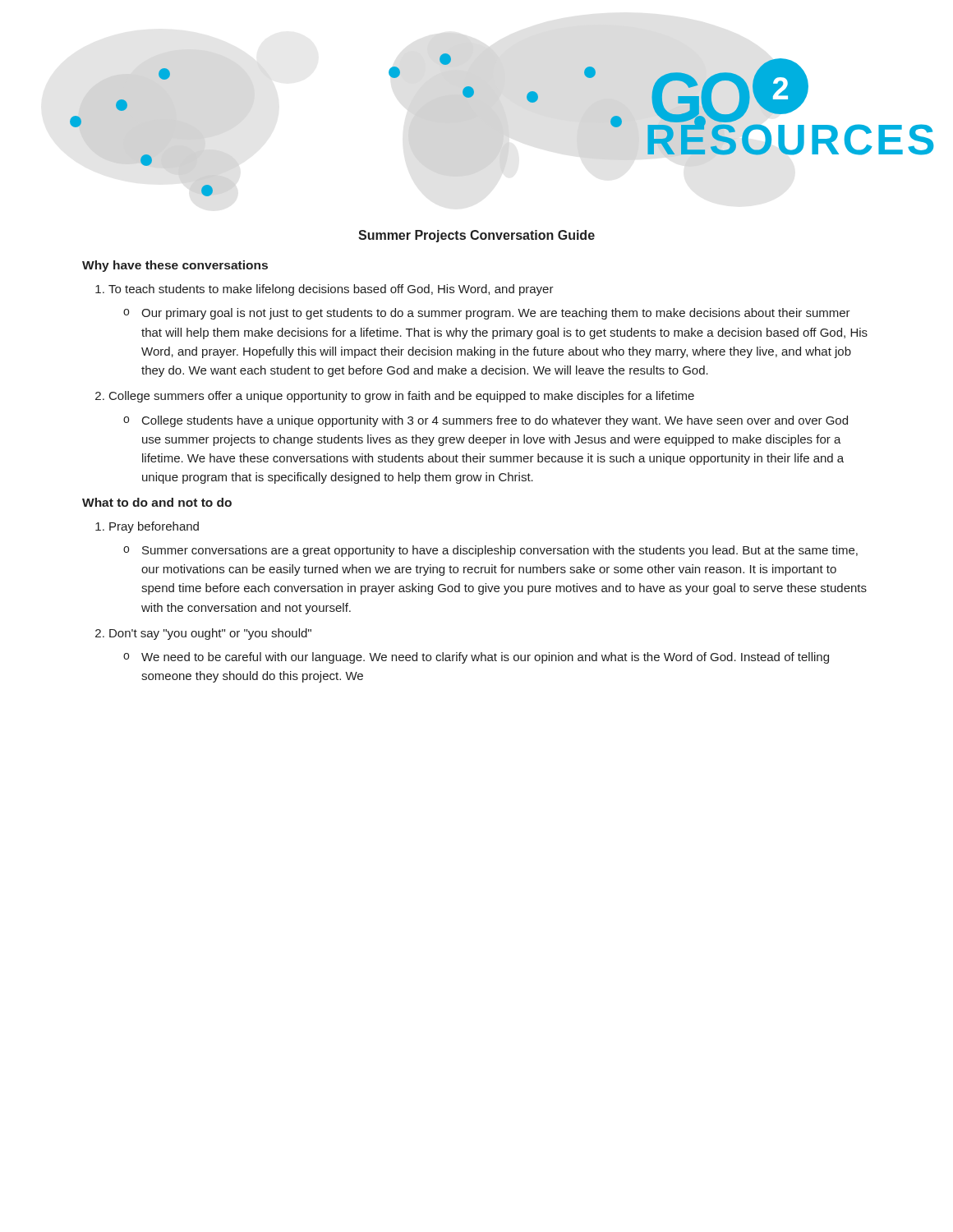
Task: Select the list item that says "College students have a unique opportunity with 3"
Action: click(x=495, y=448)
